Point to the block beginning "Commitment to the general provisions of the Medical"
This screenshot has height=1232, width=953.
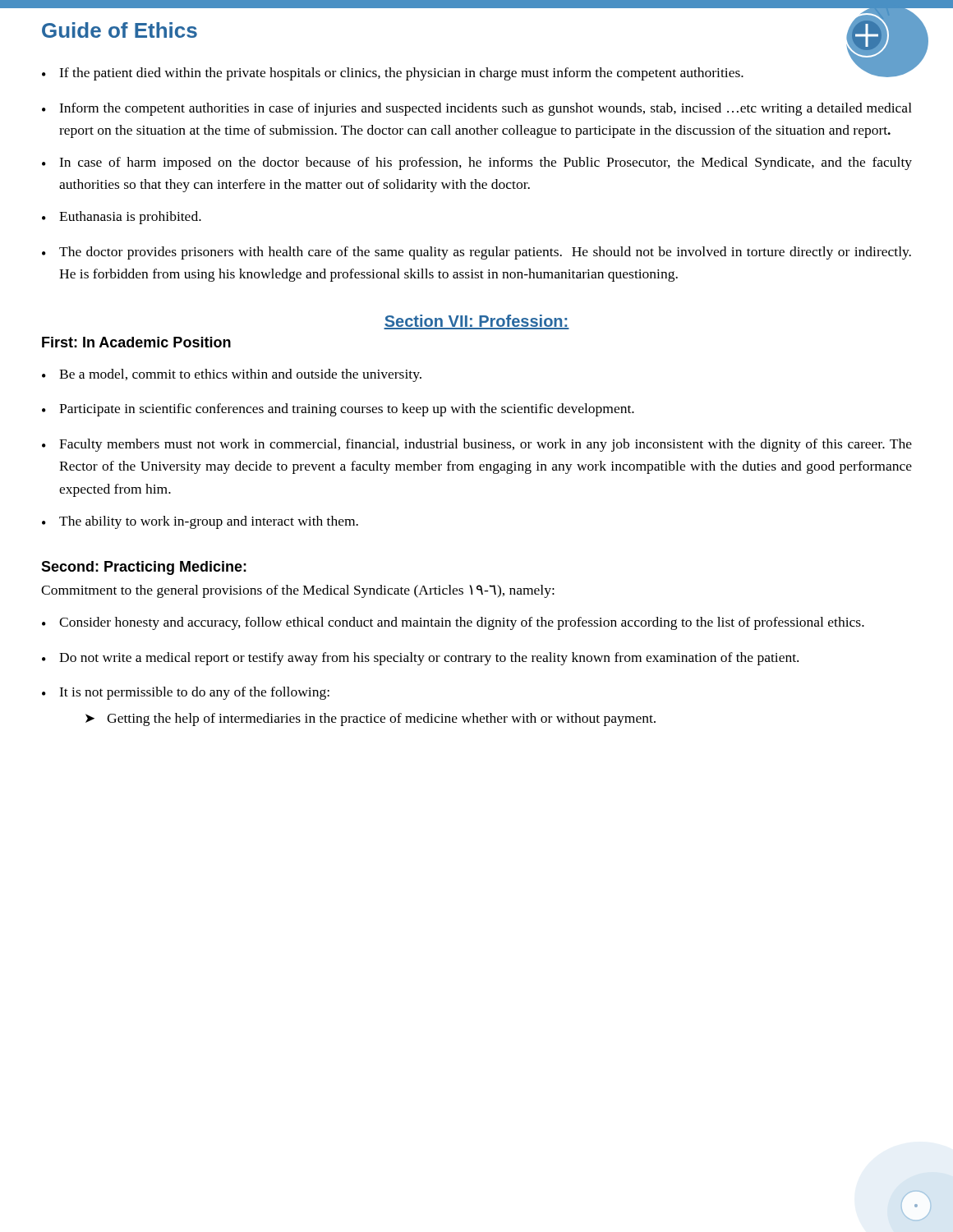pos(298,589)
